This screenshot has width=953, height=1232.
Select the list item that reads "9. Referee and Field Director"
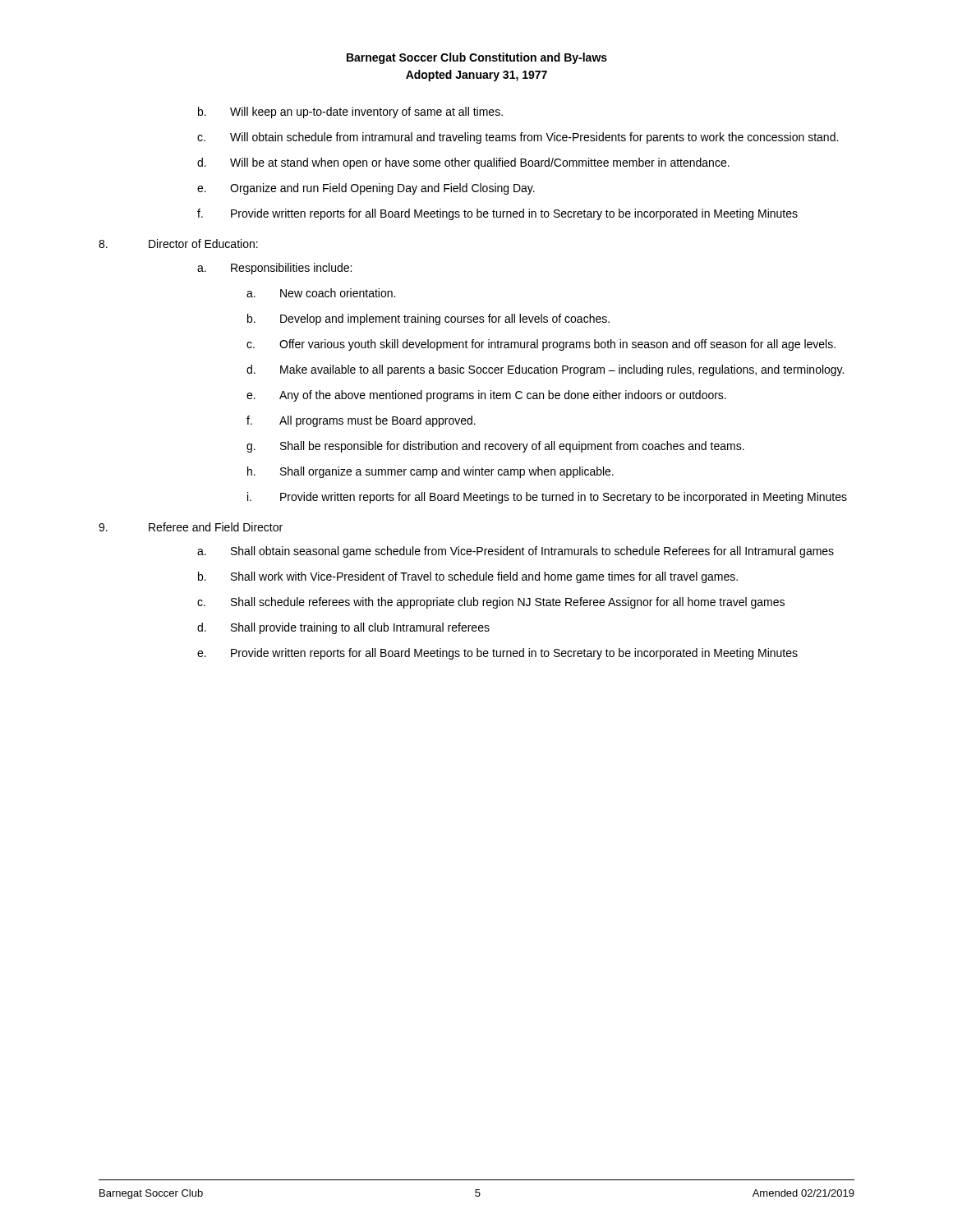point(191,528)
